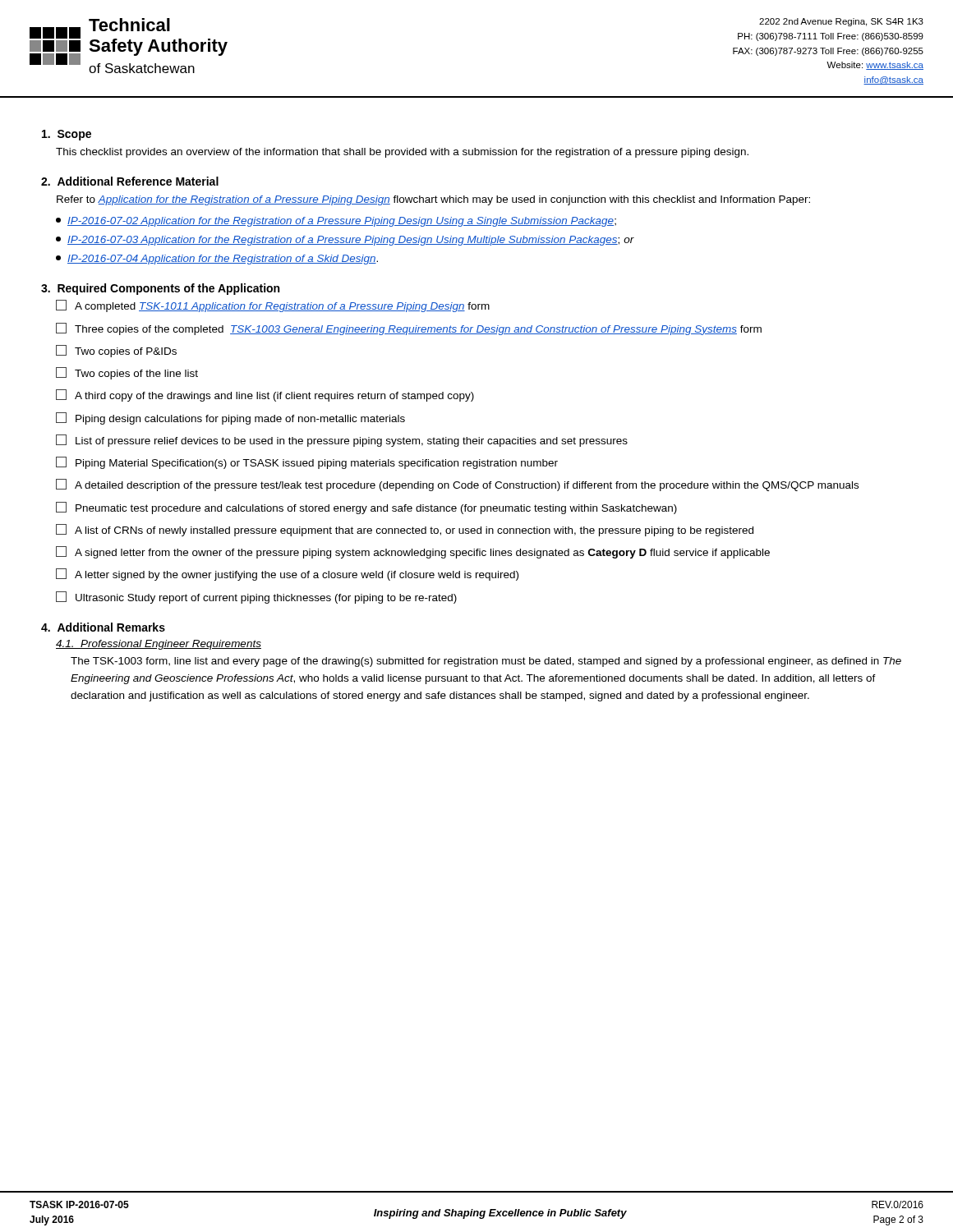Screen dimensions: 1232x953
Task: Find "3. Required Components of the Application" on this page
Action: tap(161, 289)
